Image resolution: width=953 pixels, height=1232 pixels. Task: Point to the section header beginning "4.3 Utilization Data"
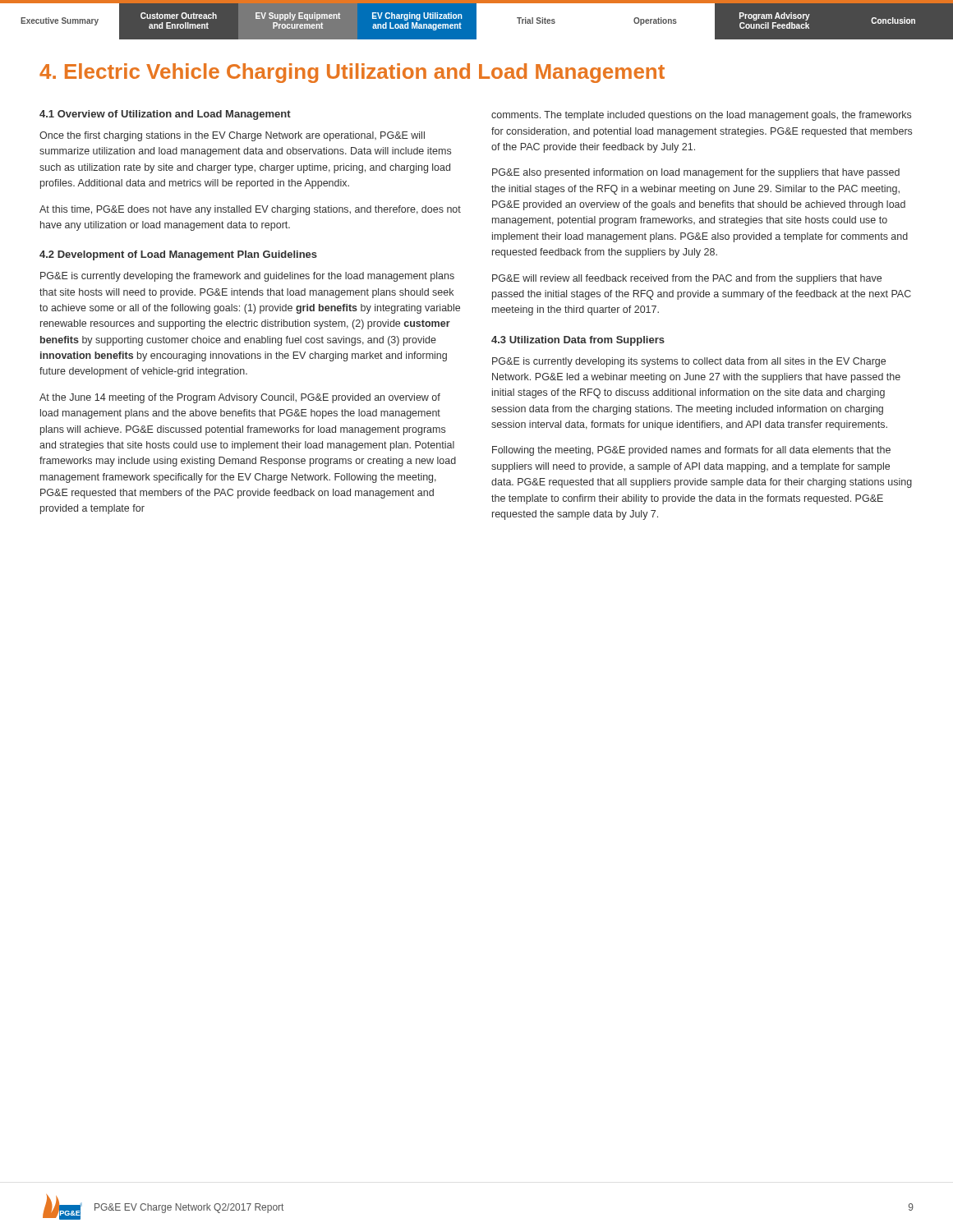[x=578, y=339]
